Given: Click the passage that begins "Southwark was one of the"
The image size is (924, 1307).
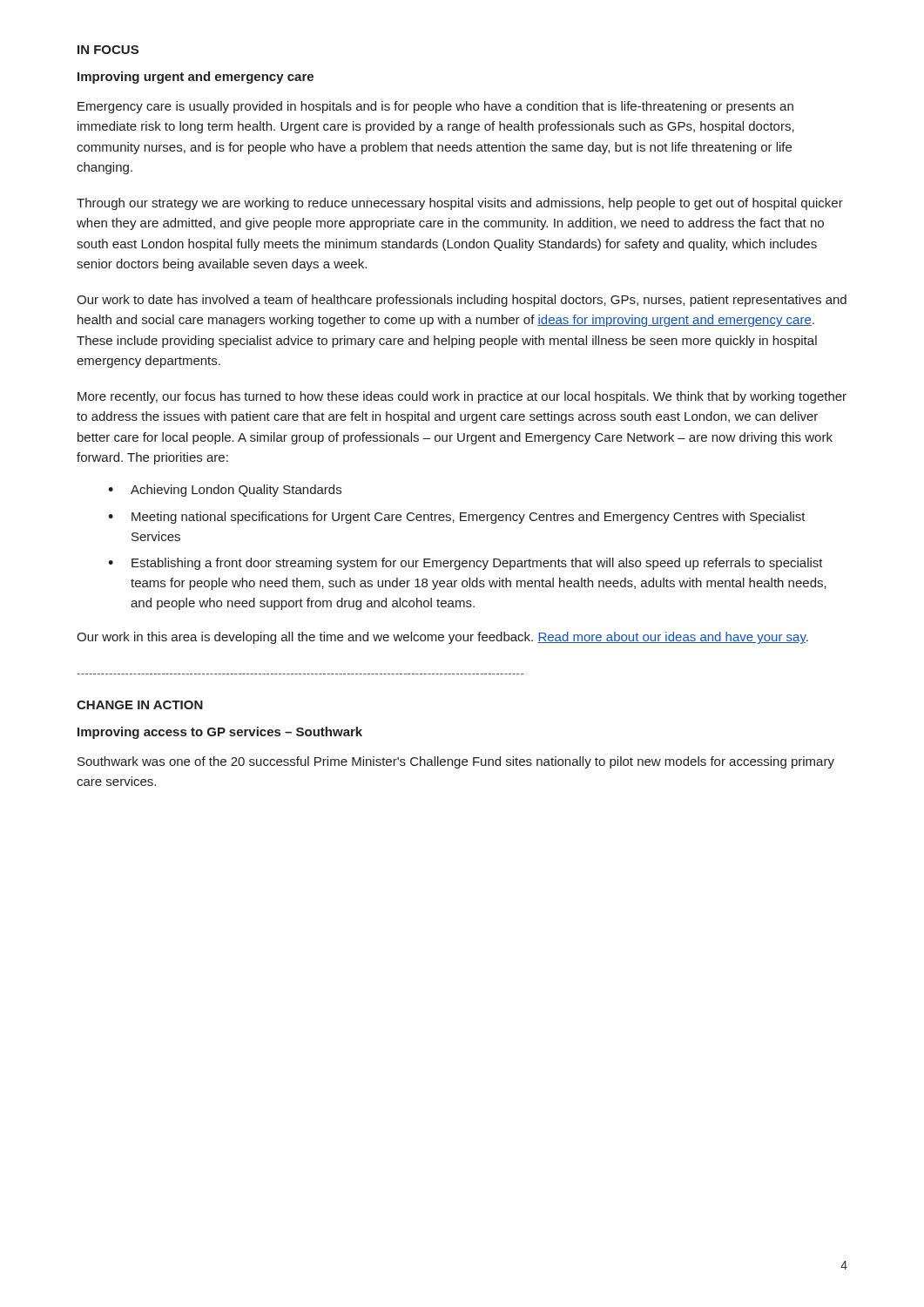Looking at the screenshot, I should pos(455,771).
